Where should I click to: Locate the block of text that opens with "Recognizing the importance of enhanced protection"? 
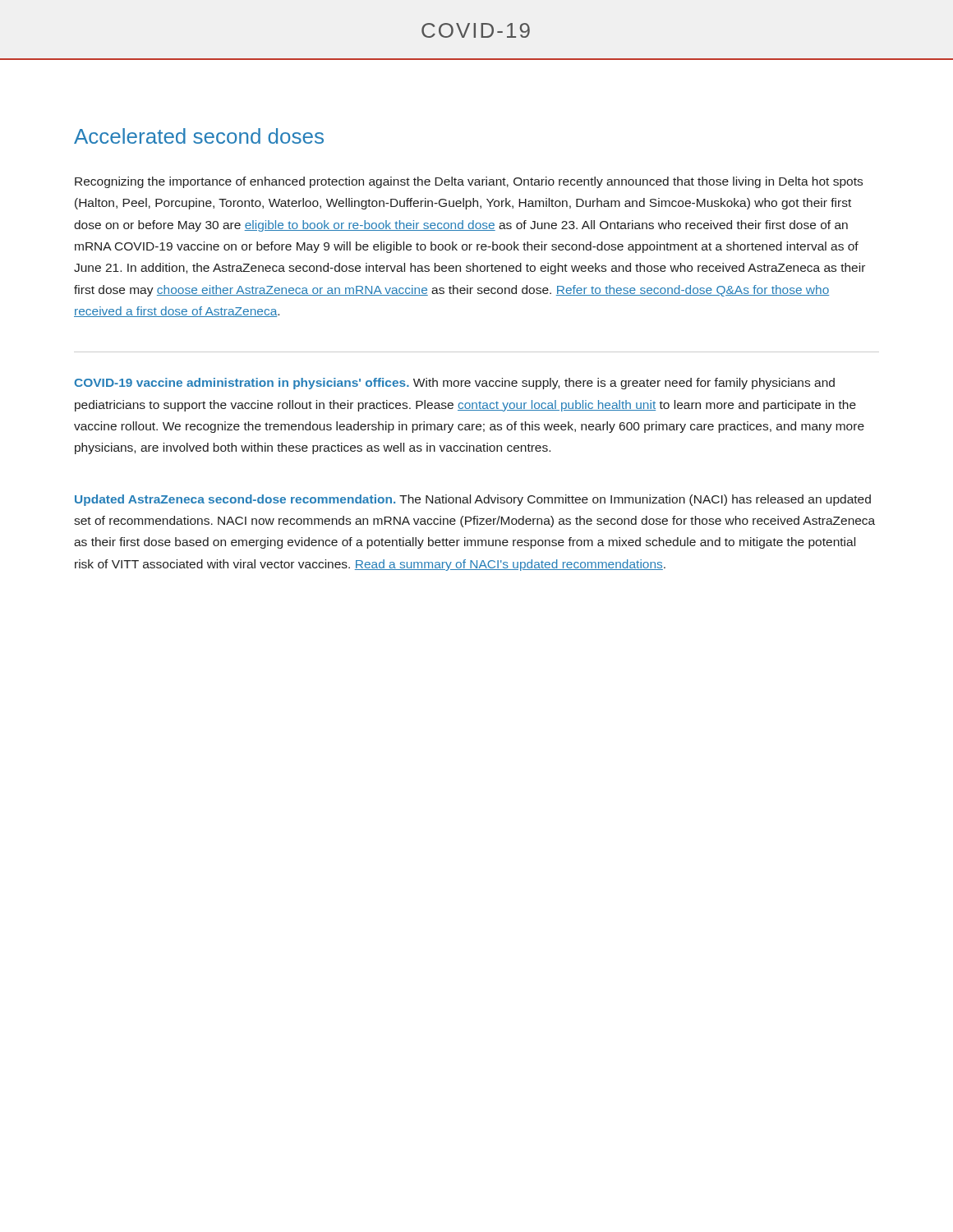(470, 246)
